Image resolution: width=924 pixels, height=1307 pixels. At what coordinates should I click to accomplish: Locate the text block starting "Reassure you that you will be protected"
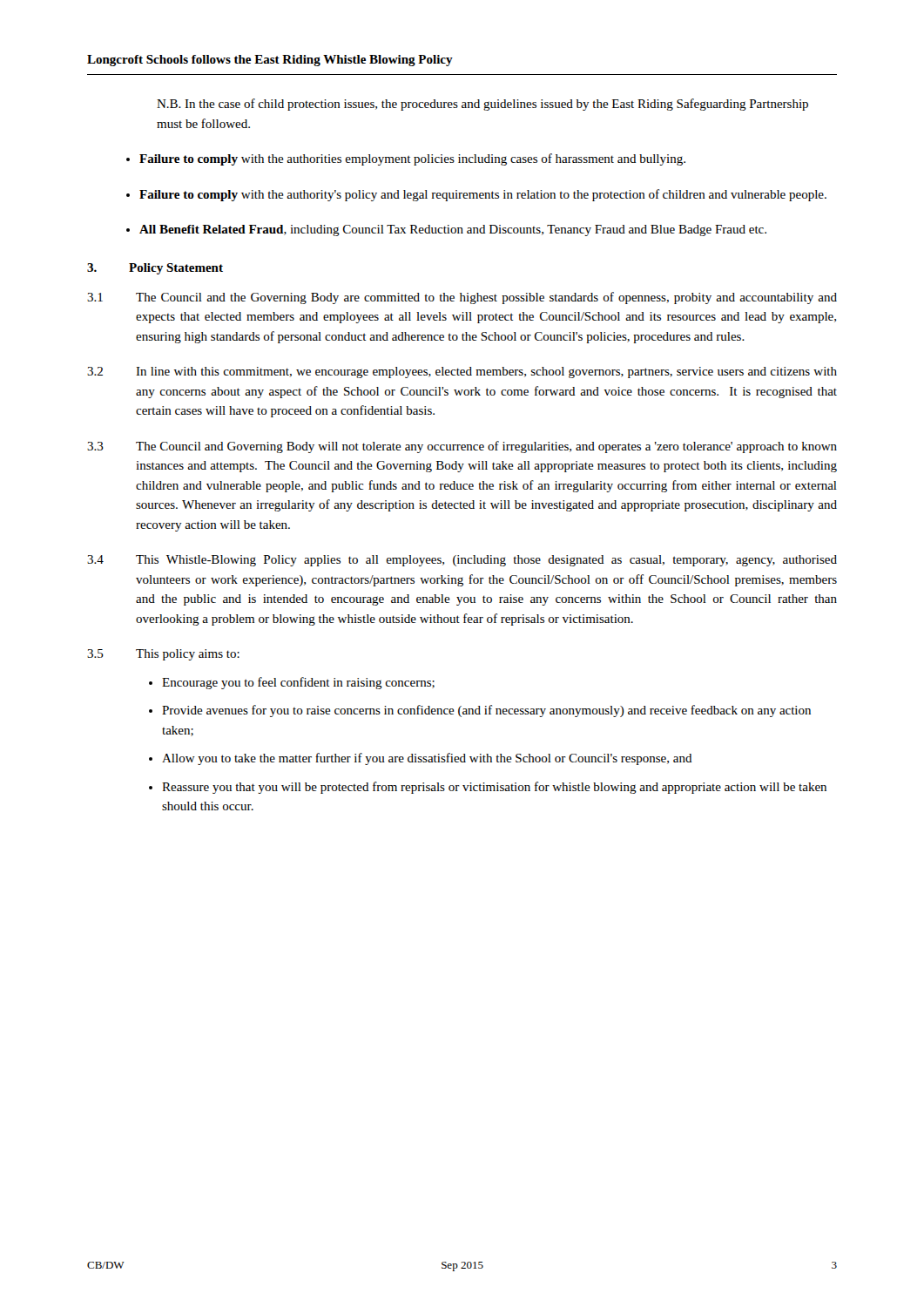click(494, 796)
